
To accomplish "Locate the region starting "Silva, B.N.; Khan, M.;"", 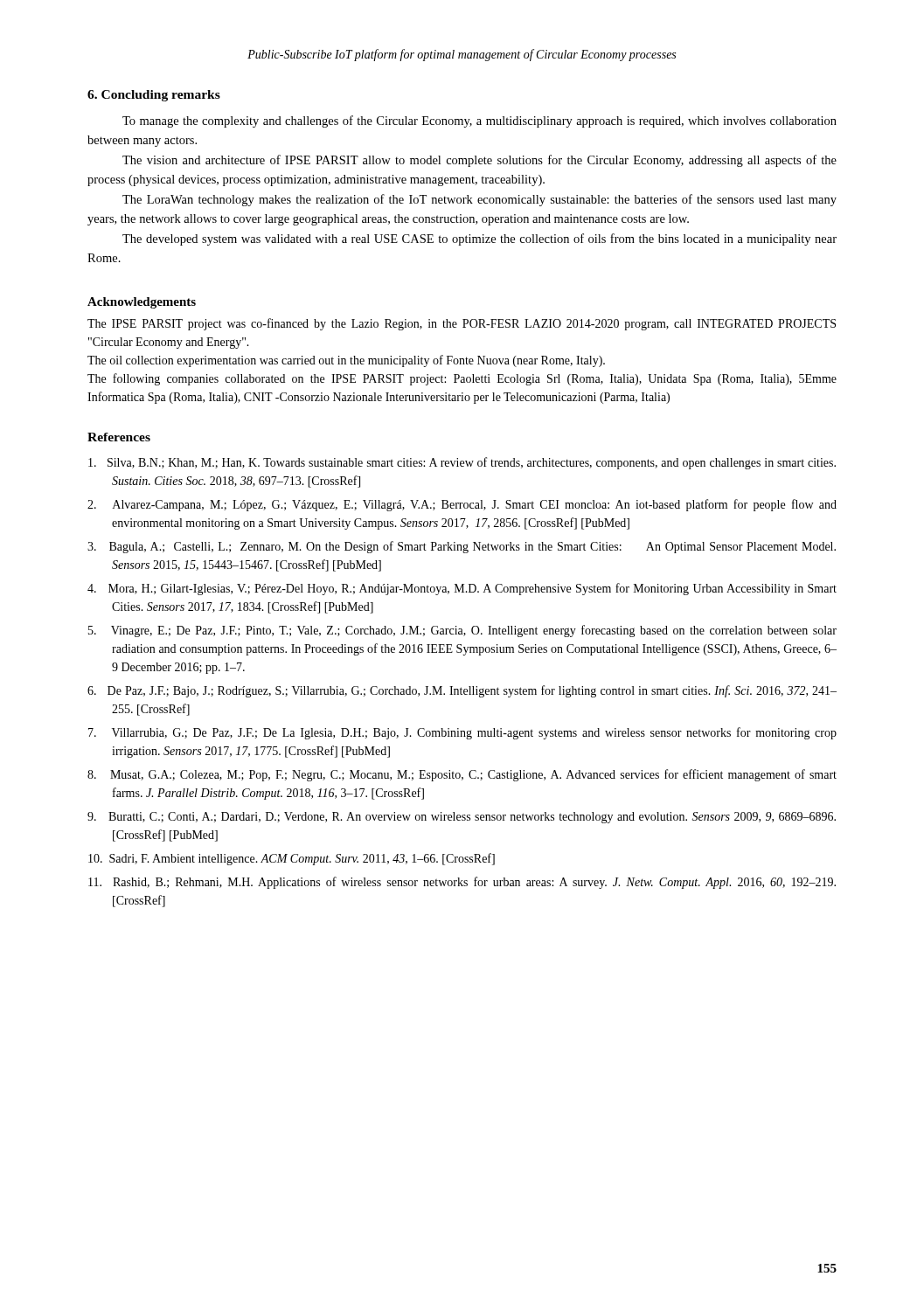I will coord(462,472).
